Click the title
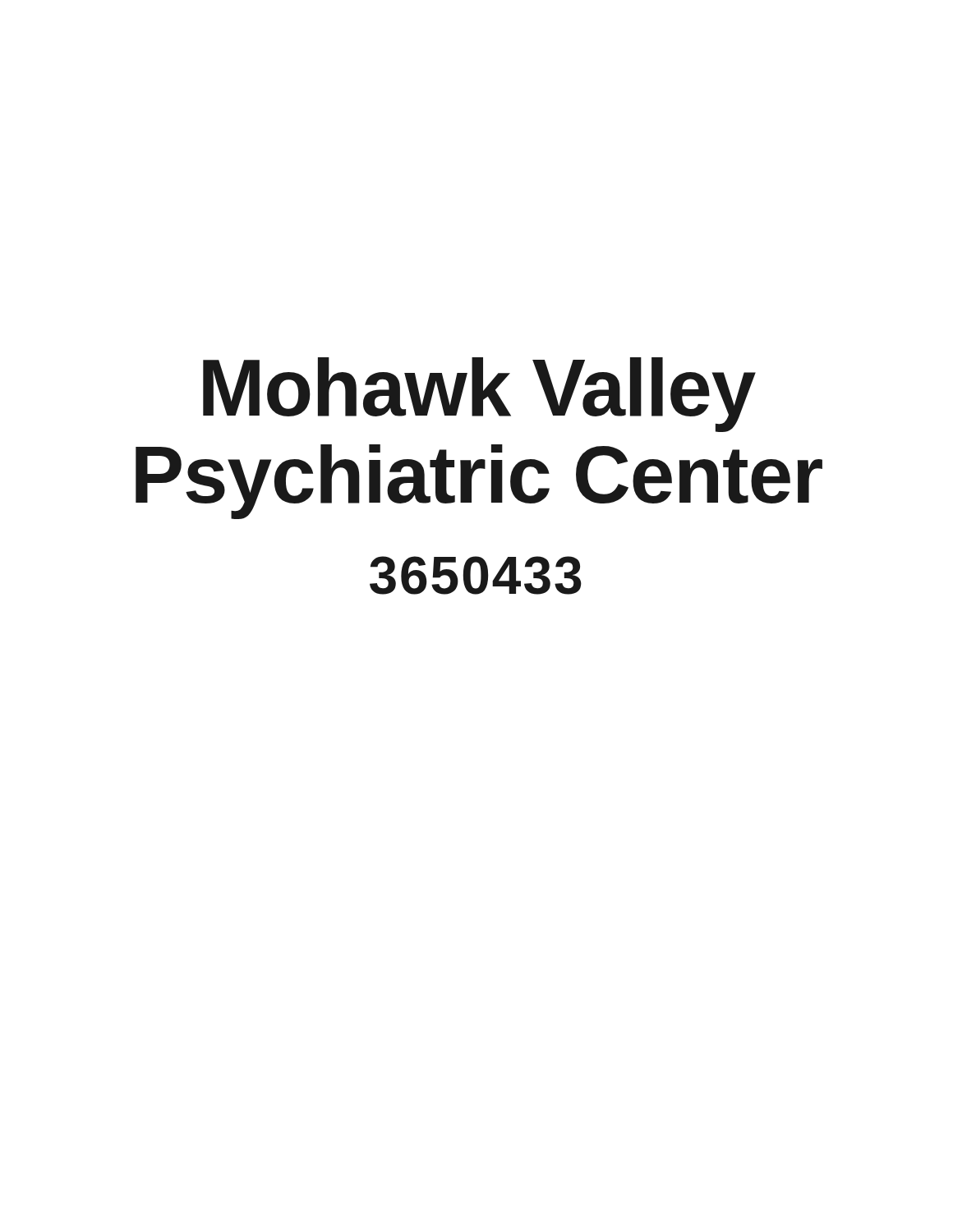This screenshot has height=1232, width=953. tap(476, 432)
